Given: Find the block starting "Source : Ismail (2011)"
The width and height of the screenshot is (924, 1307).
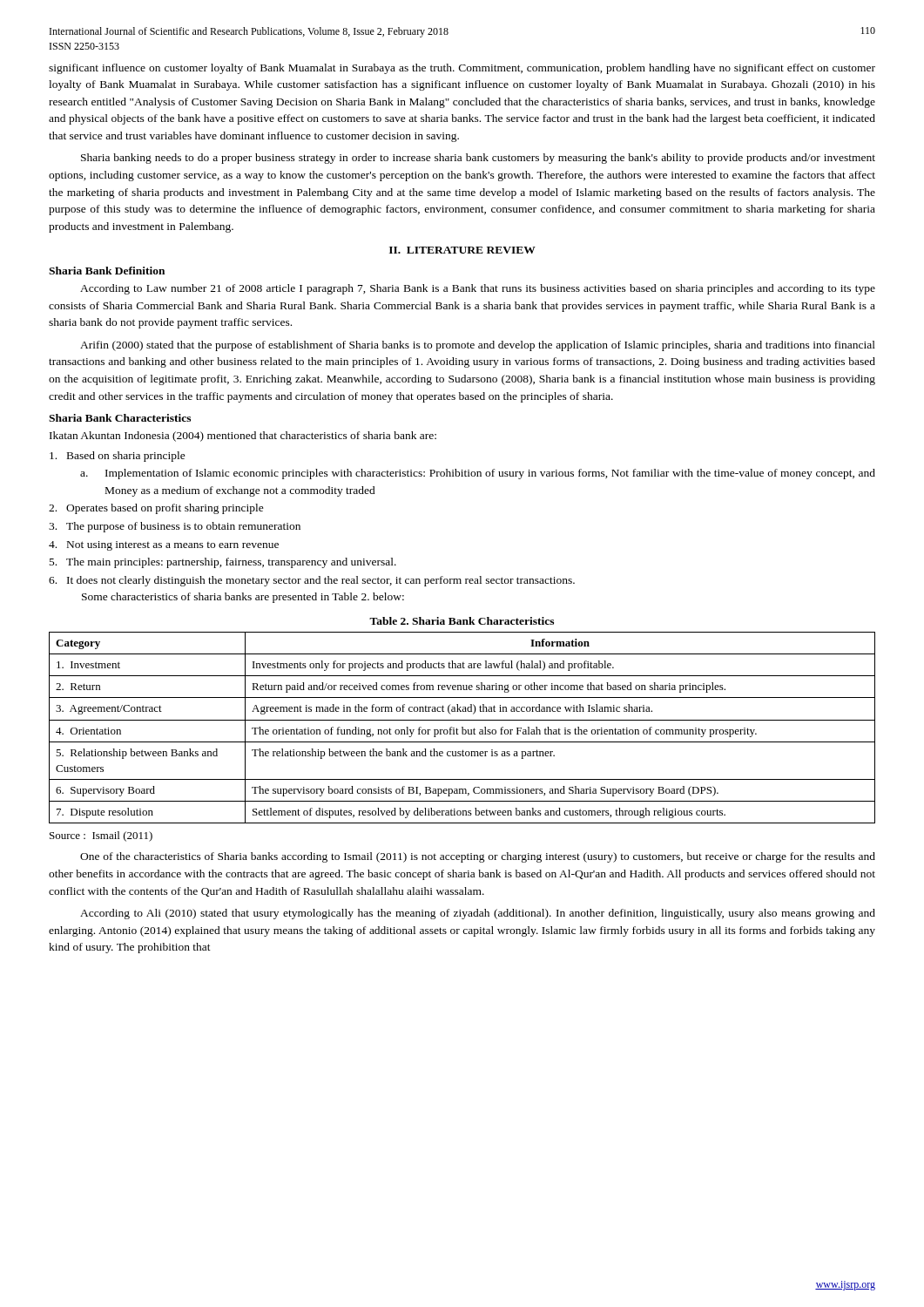Looking at the screenshot, I should [101, 836].
